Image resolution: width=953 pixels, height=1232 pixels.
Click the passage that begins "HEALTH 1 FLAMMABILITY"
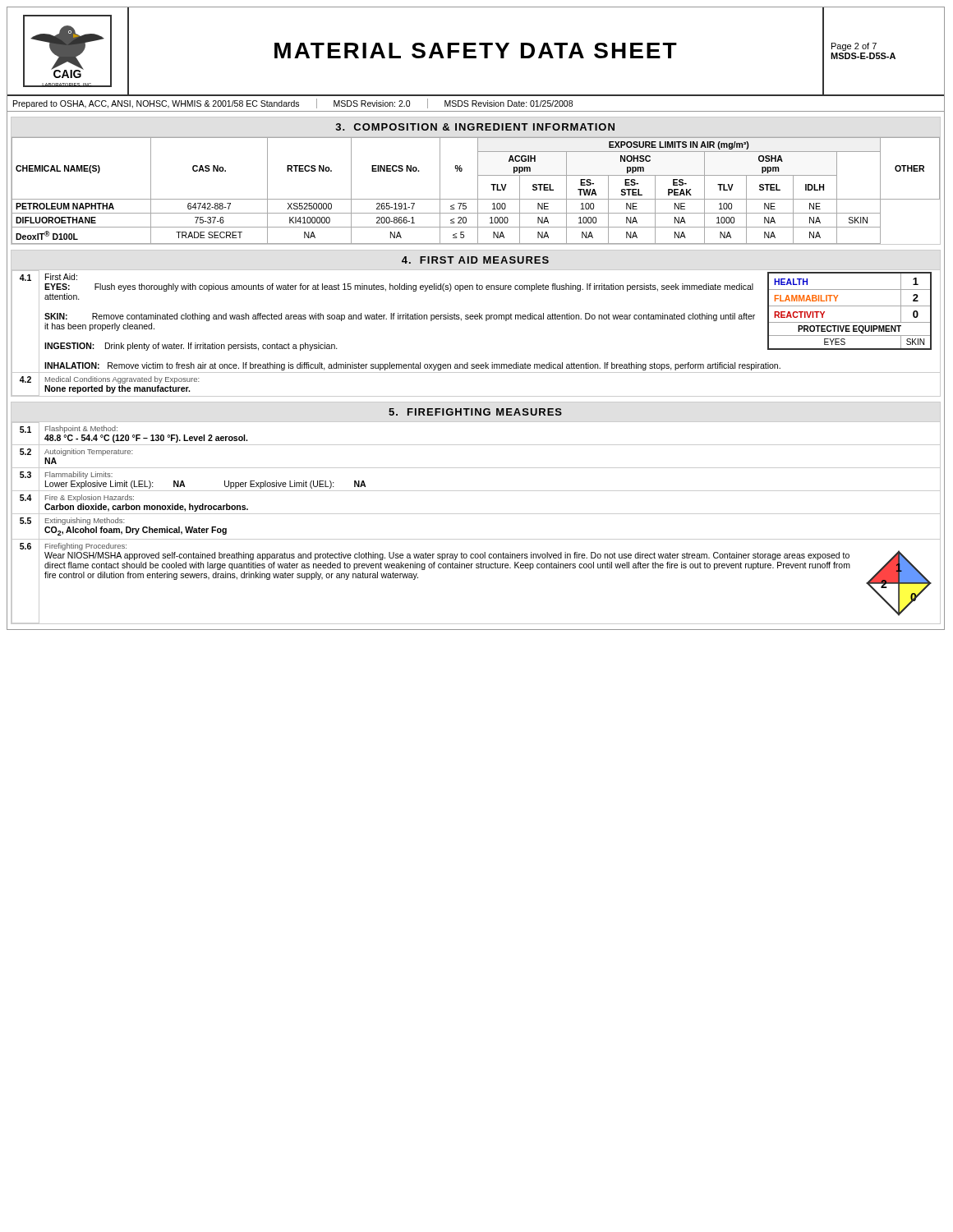point(488,321)
